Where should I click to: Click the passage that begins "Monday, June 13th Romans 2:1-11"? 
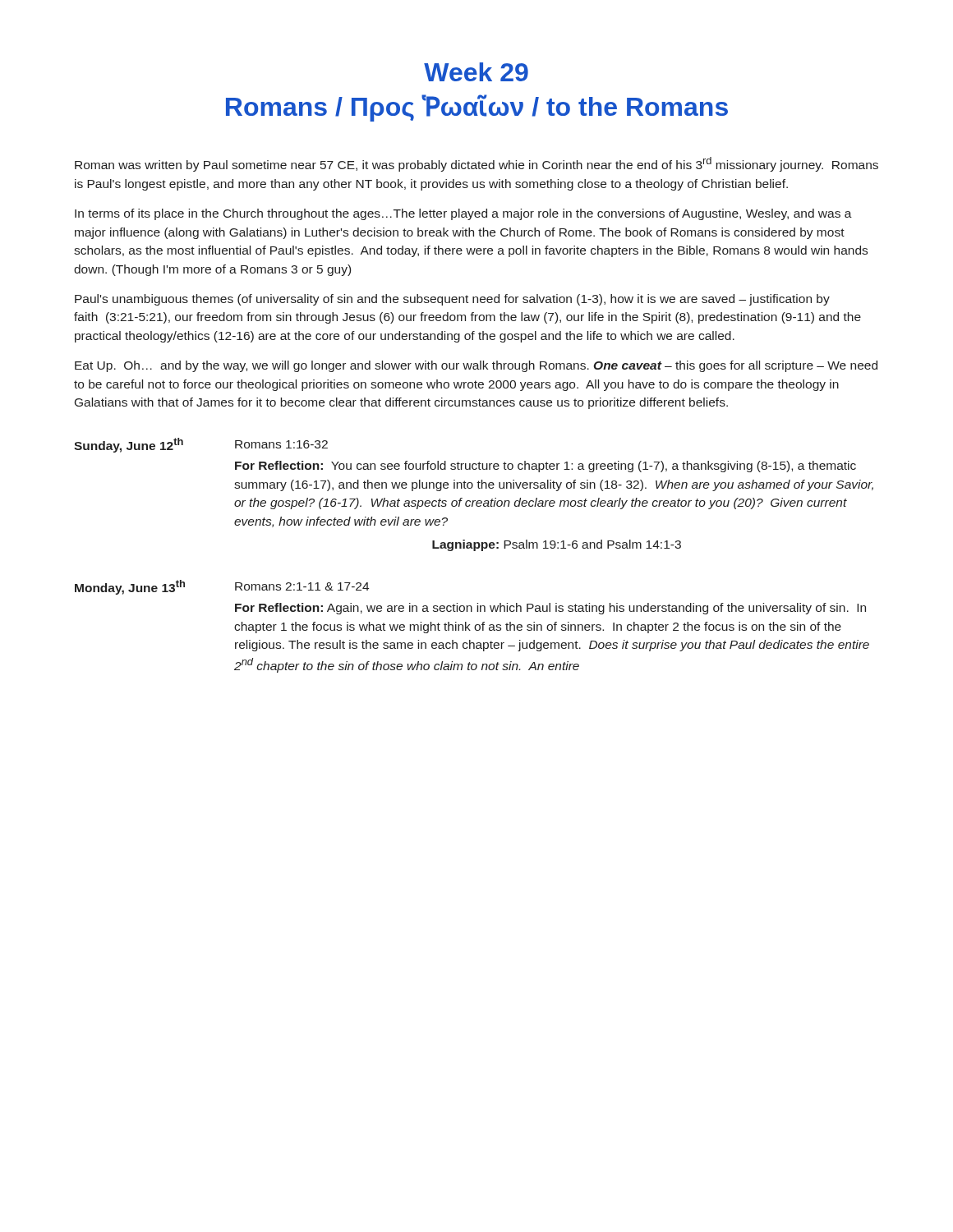476,626
